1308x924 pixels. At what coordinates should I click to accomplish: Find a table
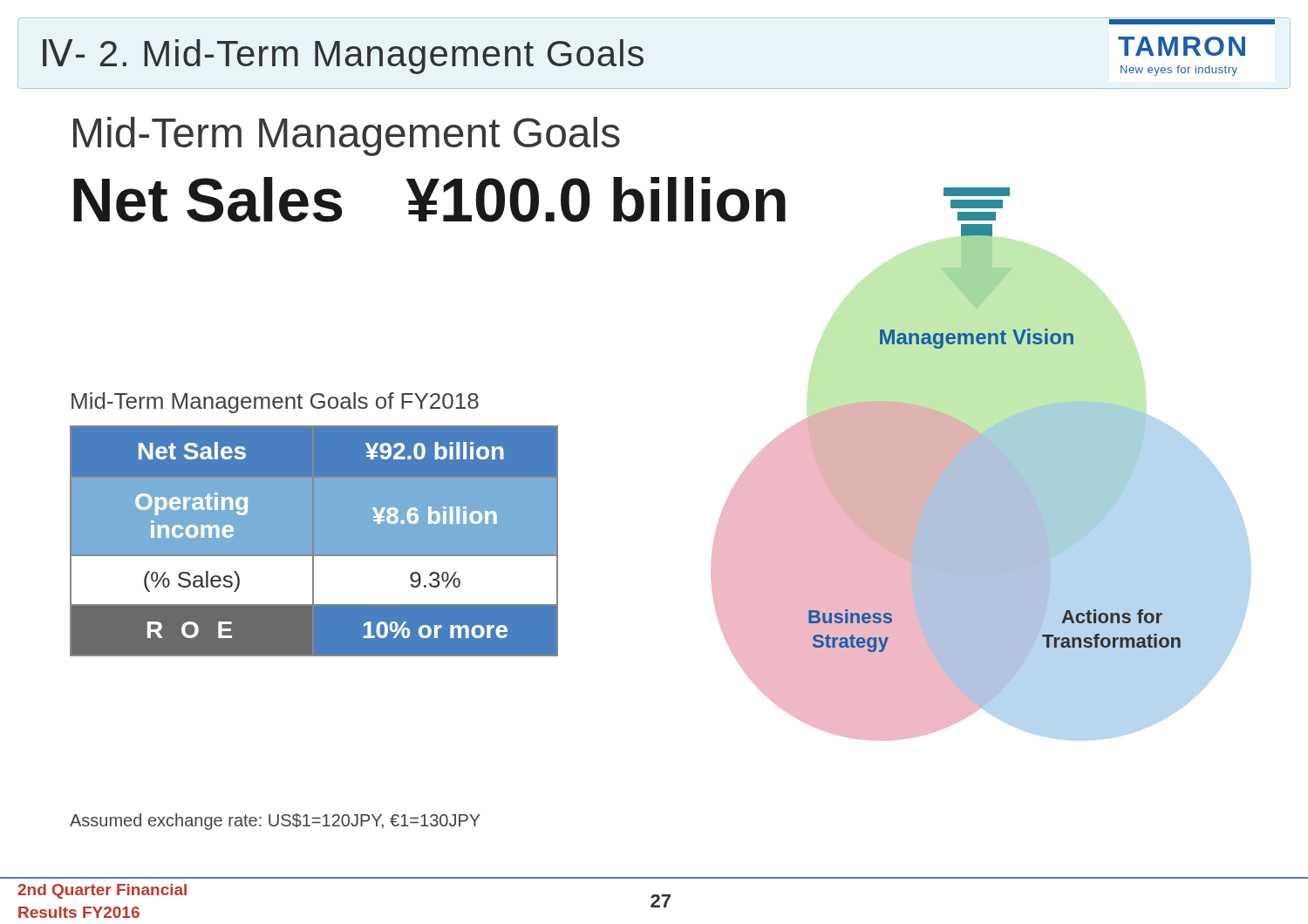[314, 541]
